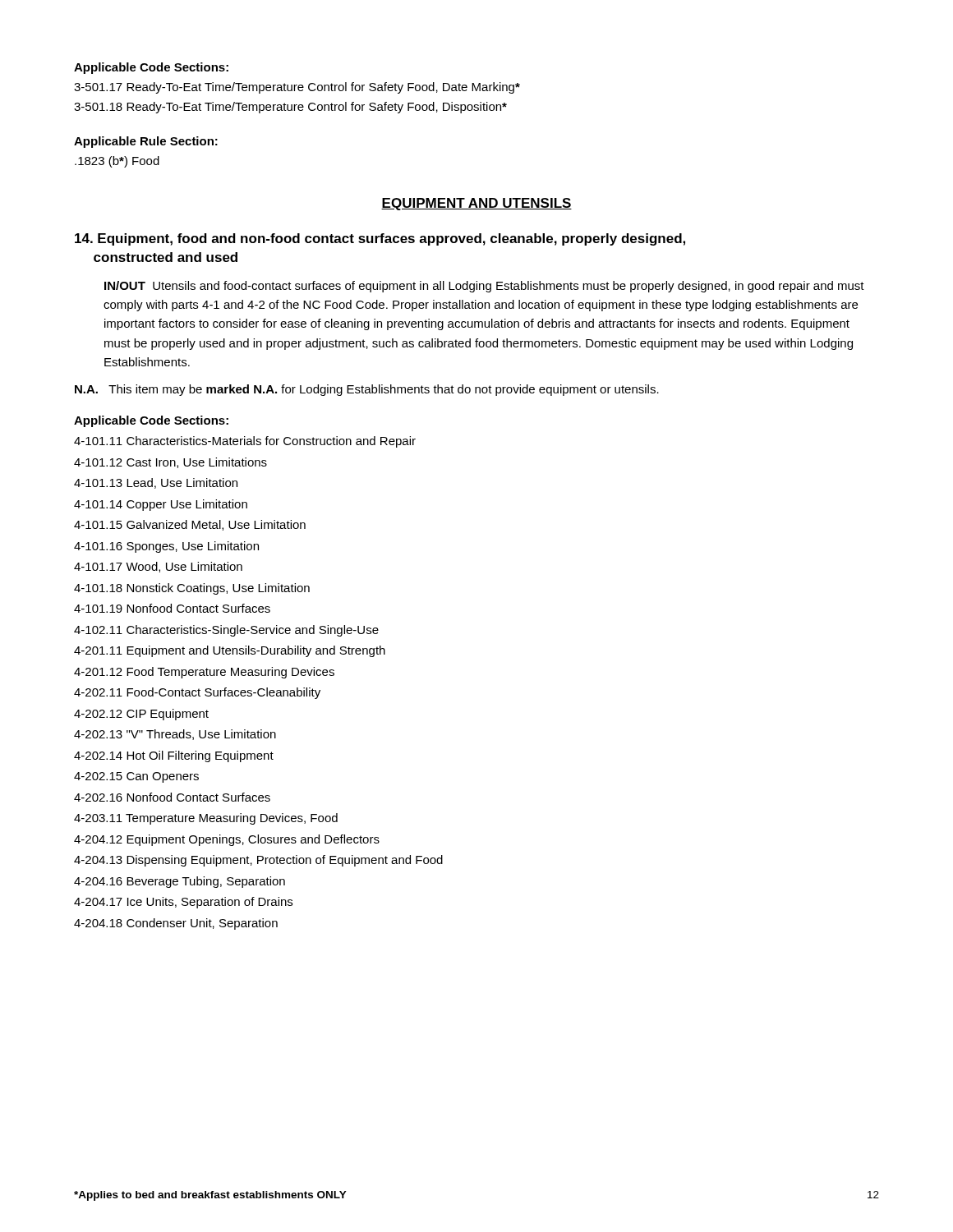Find "Applicable Code Sections:" on this page
This screenshot has height=1232, width=953.
pyautogui.click(x=152, y=420)
